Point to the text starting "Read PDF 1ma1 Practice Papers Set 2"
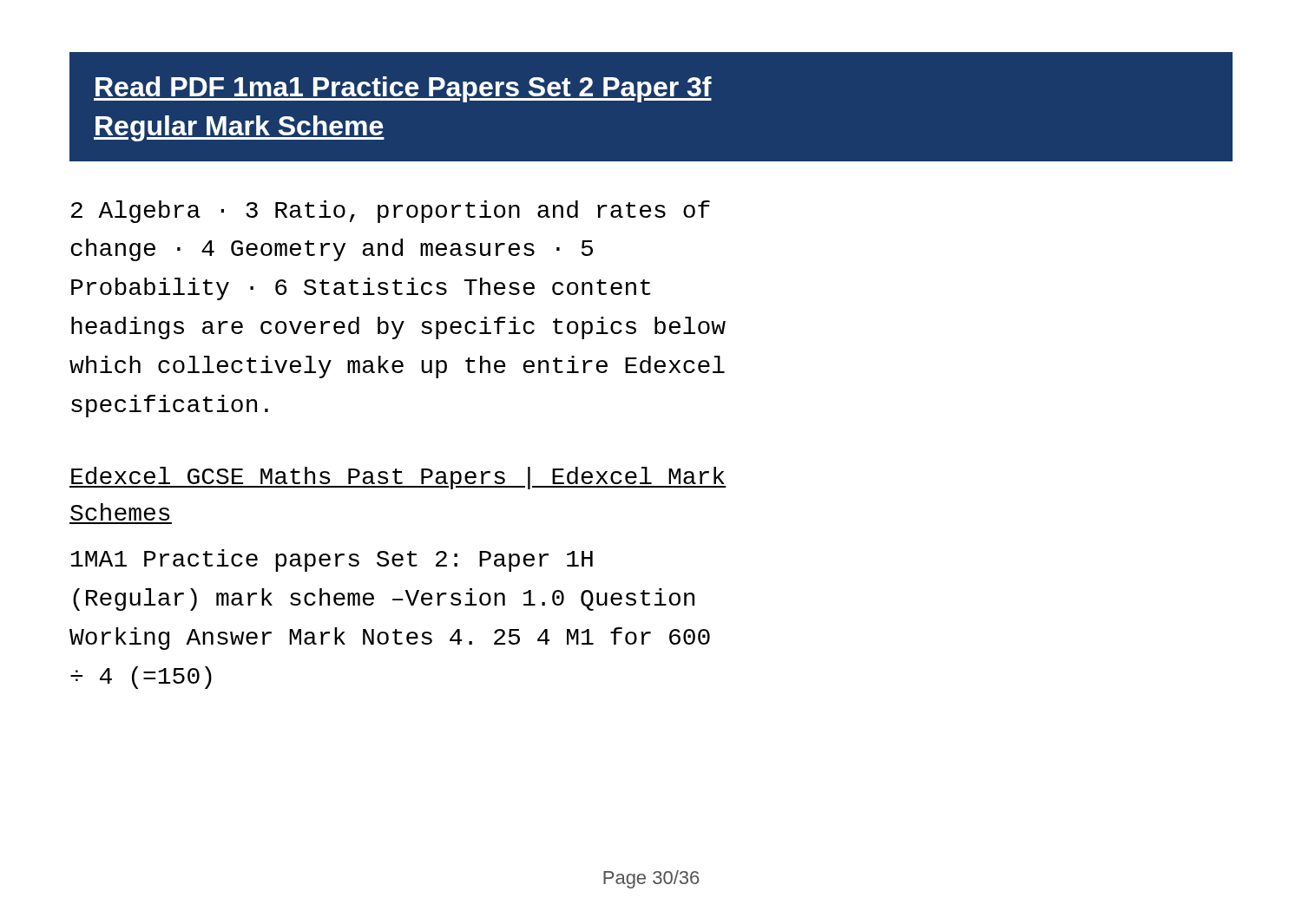The image size is (1302, 924). pos(403,106)
